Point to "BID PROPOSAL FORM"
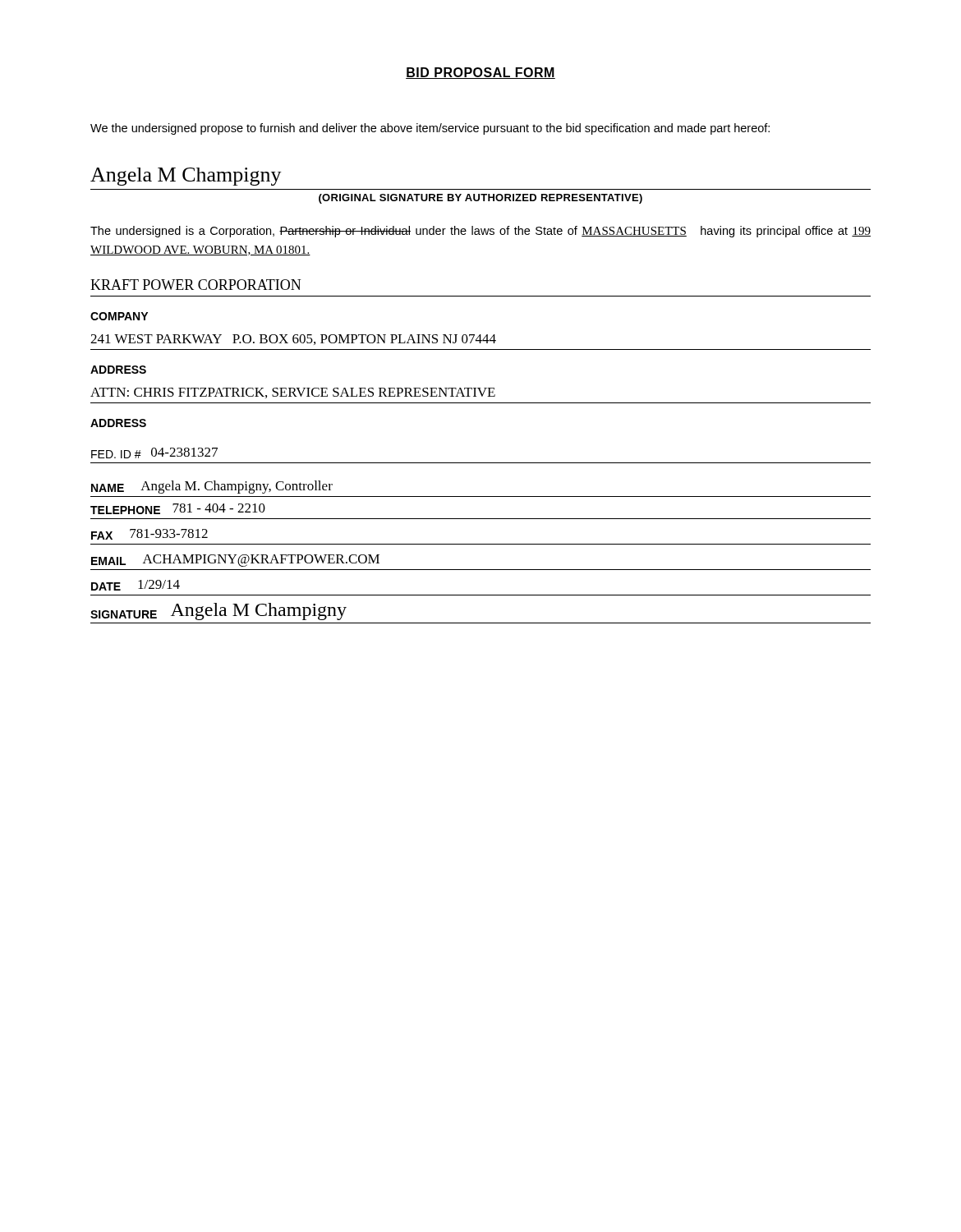961x1232 pixels. pyautogui.click(x=480, y=73)
